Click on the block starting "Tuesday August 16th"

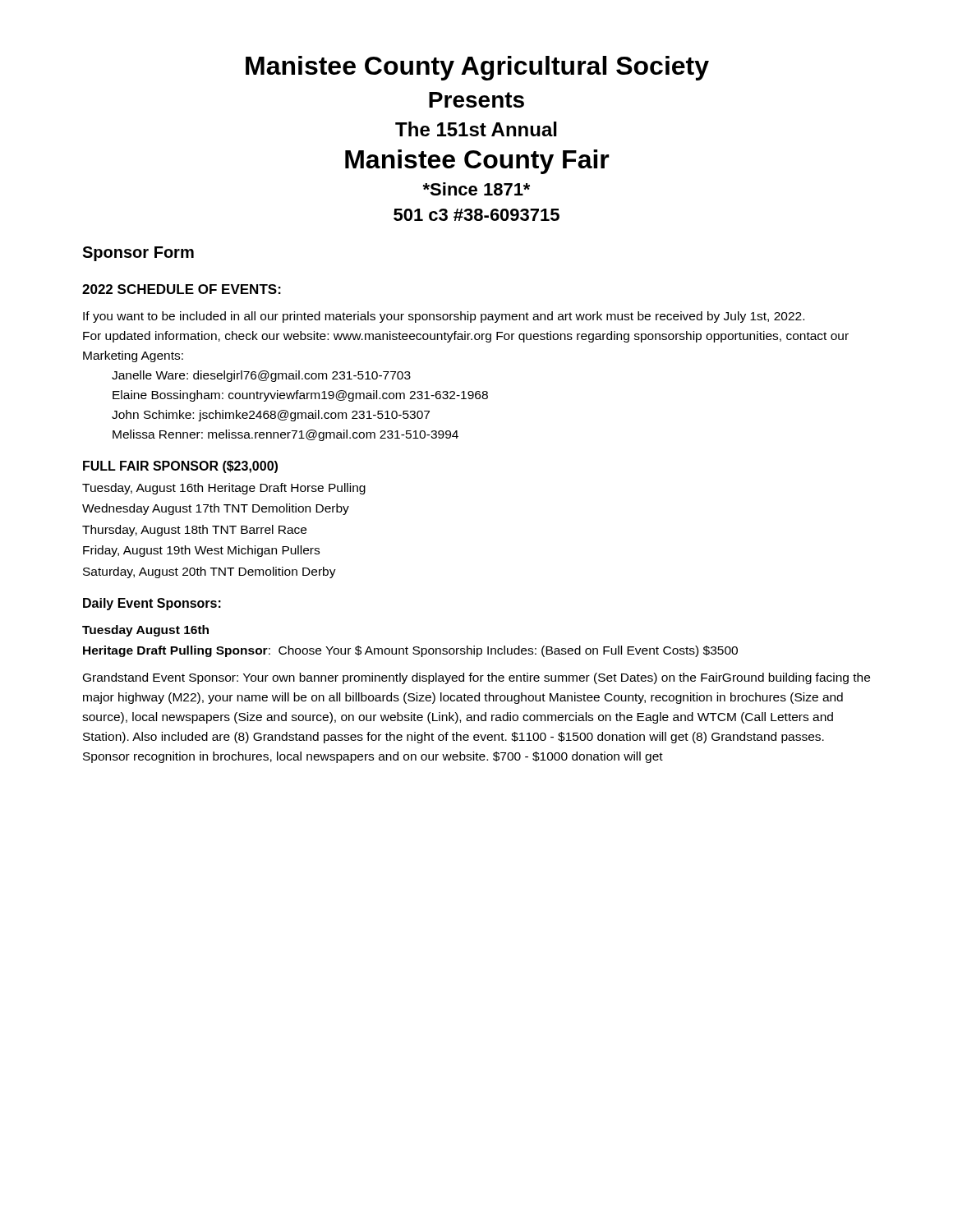pyautogui.click(x=146, y=630)
